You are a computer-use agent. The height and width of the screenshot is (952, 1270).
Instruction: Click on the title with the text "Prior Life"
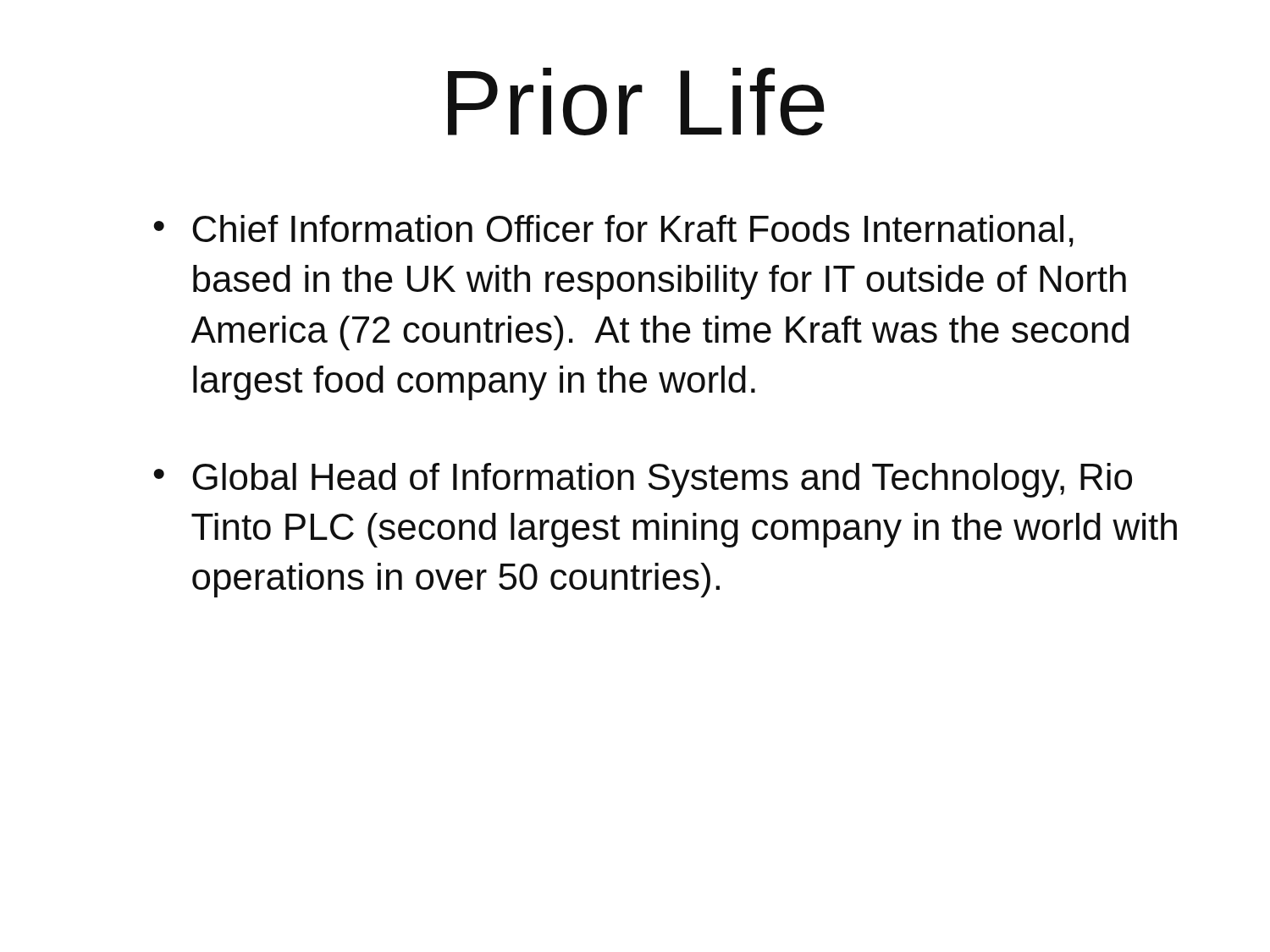coord(635,102)
